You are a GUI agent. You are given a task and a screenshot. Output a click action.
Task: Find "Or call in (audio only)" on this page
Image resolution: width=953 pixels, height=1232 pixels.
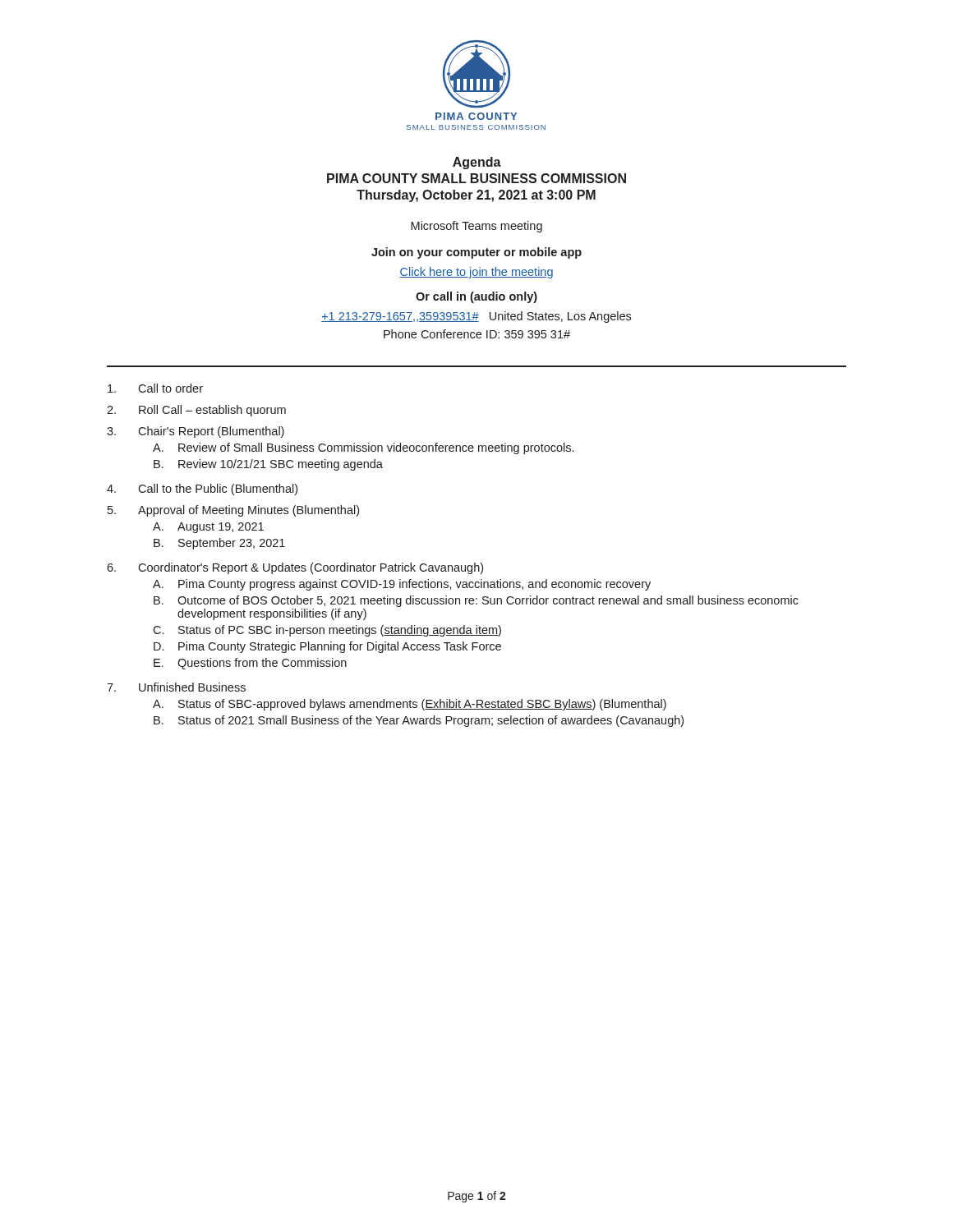tap(476, 296)
